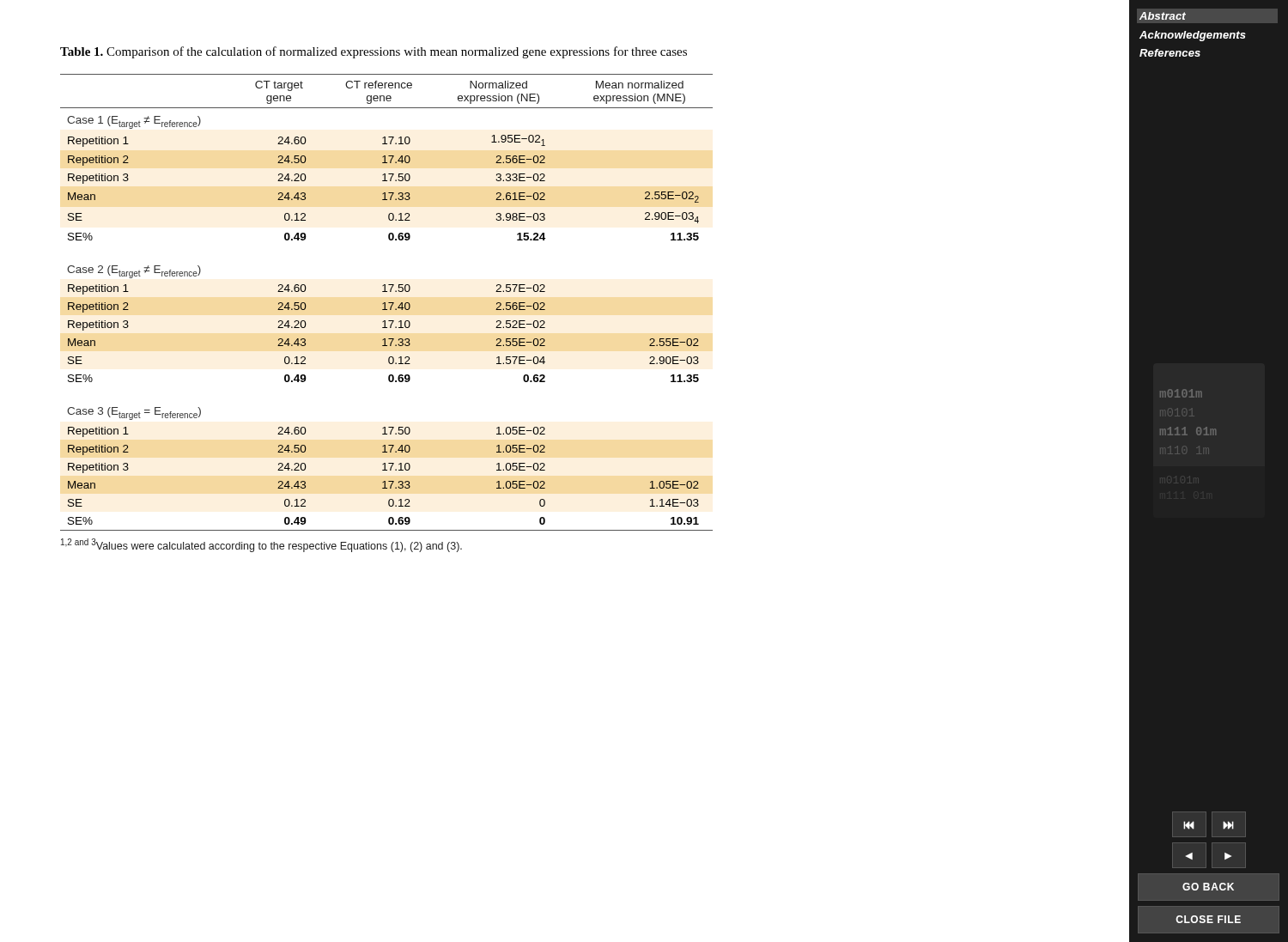Locate the caption that opens with "Table 1. Comparison of the calculation"
Image resolution: width=1288 pixels, height=942 pixels.
pyautogui.click(x=374, y=52)
